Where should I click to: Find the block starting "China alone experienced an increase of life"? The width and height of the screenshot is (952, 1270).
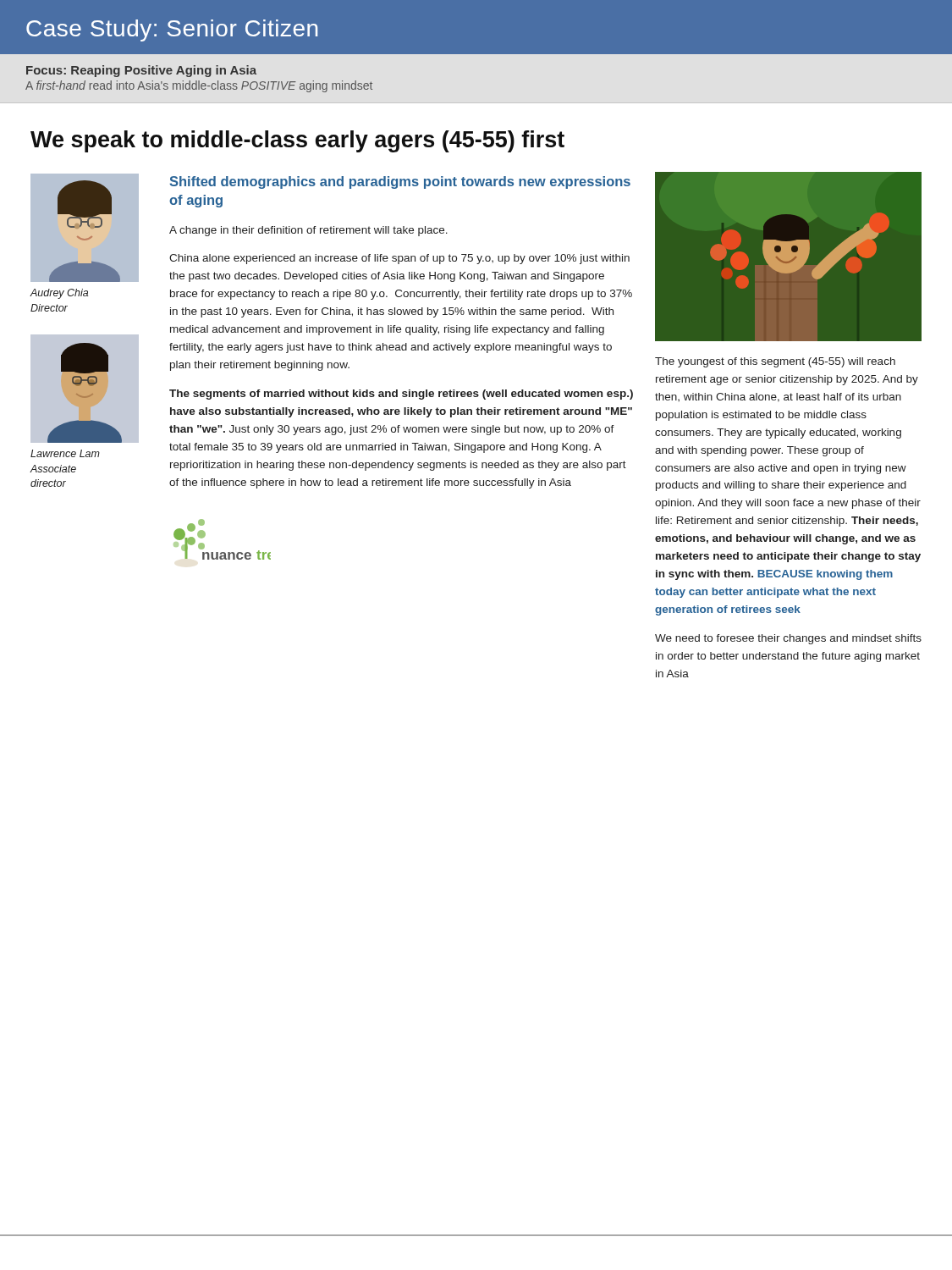tap(401, 311)
